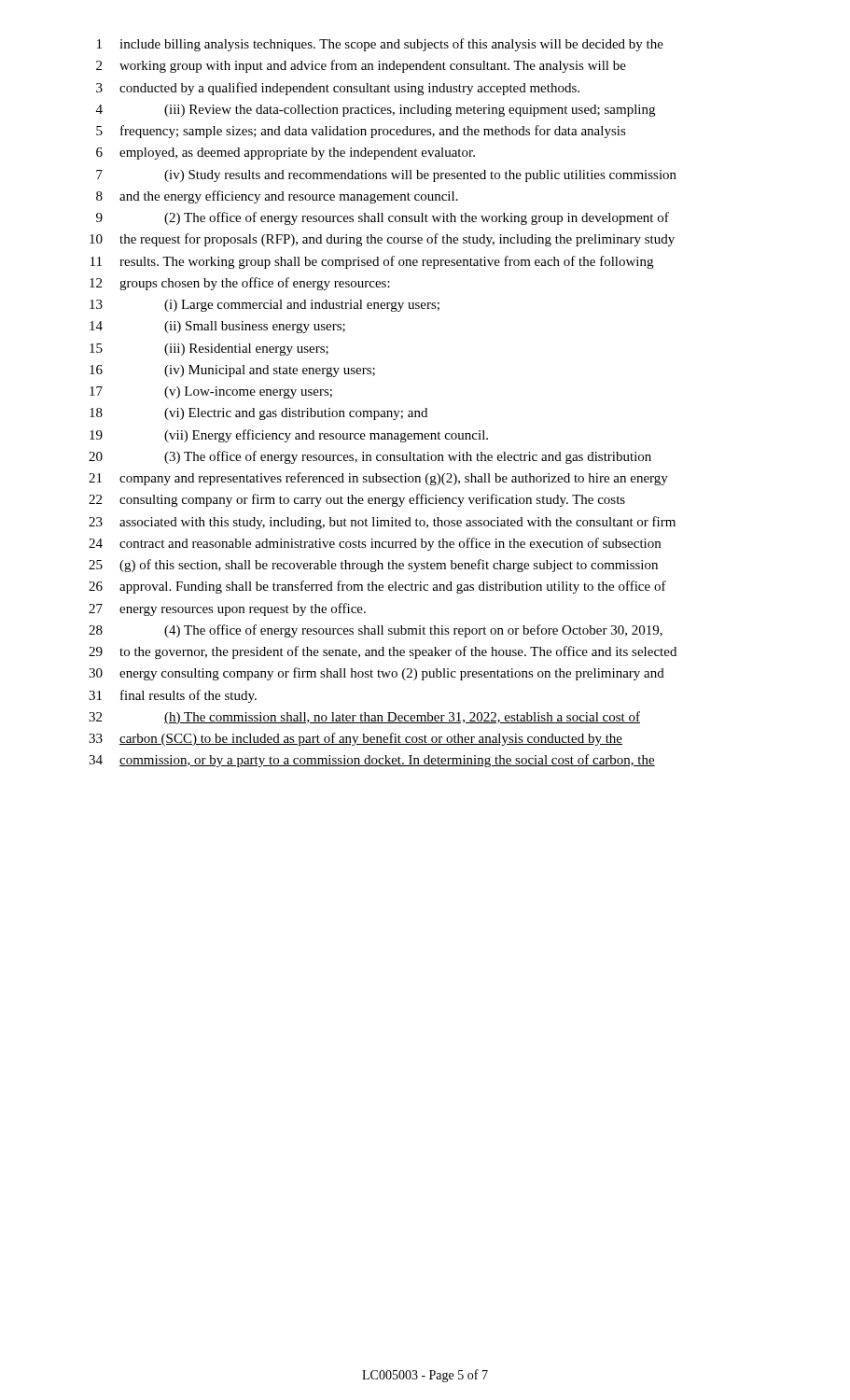Click on the region starting "27 energy resources upon request by the"
This screenshot has height=1400, width=850.
point(227,609)
